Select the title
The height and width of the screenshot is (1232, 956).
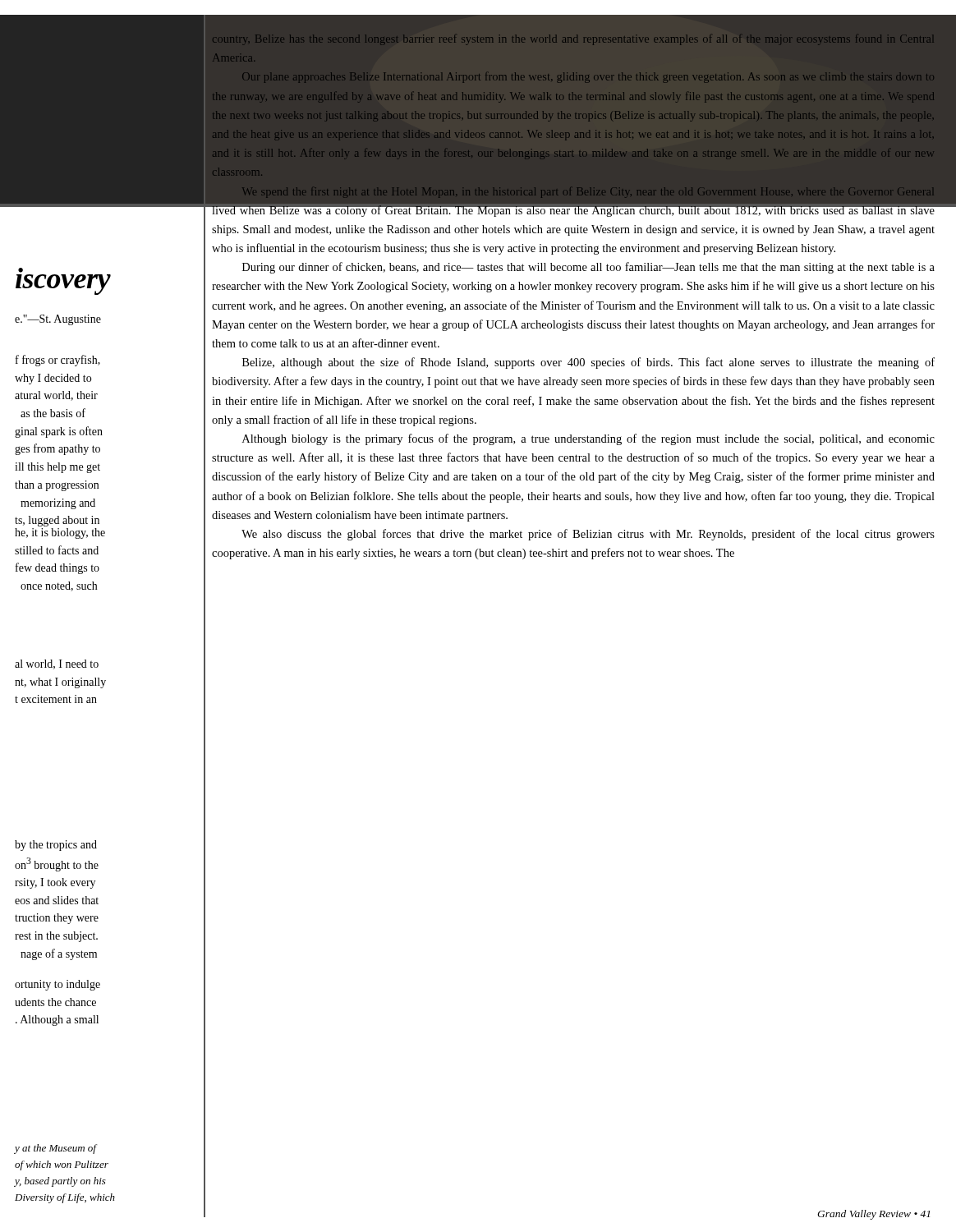(x=62, y=278)
